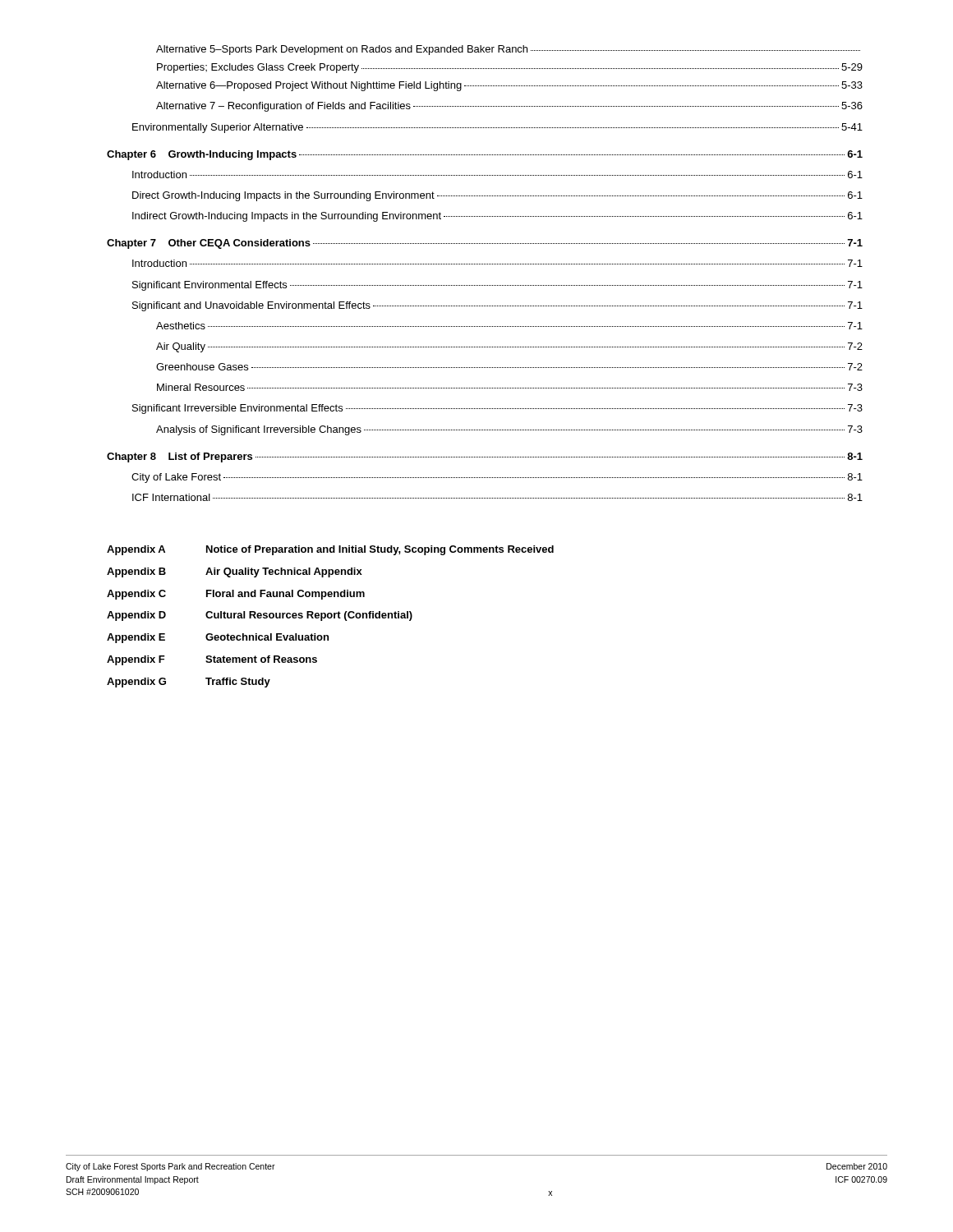
Task: Locate the list item that says "Analysis of Significant Irreversible Changes 7-3"
Action: [509, 430]
